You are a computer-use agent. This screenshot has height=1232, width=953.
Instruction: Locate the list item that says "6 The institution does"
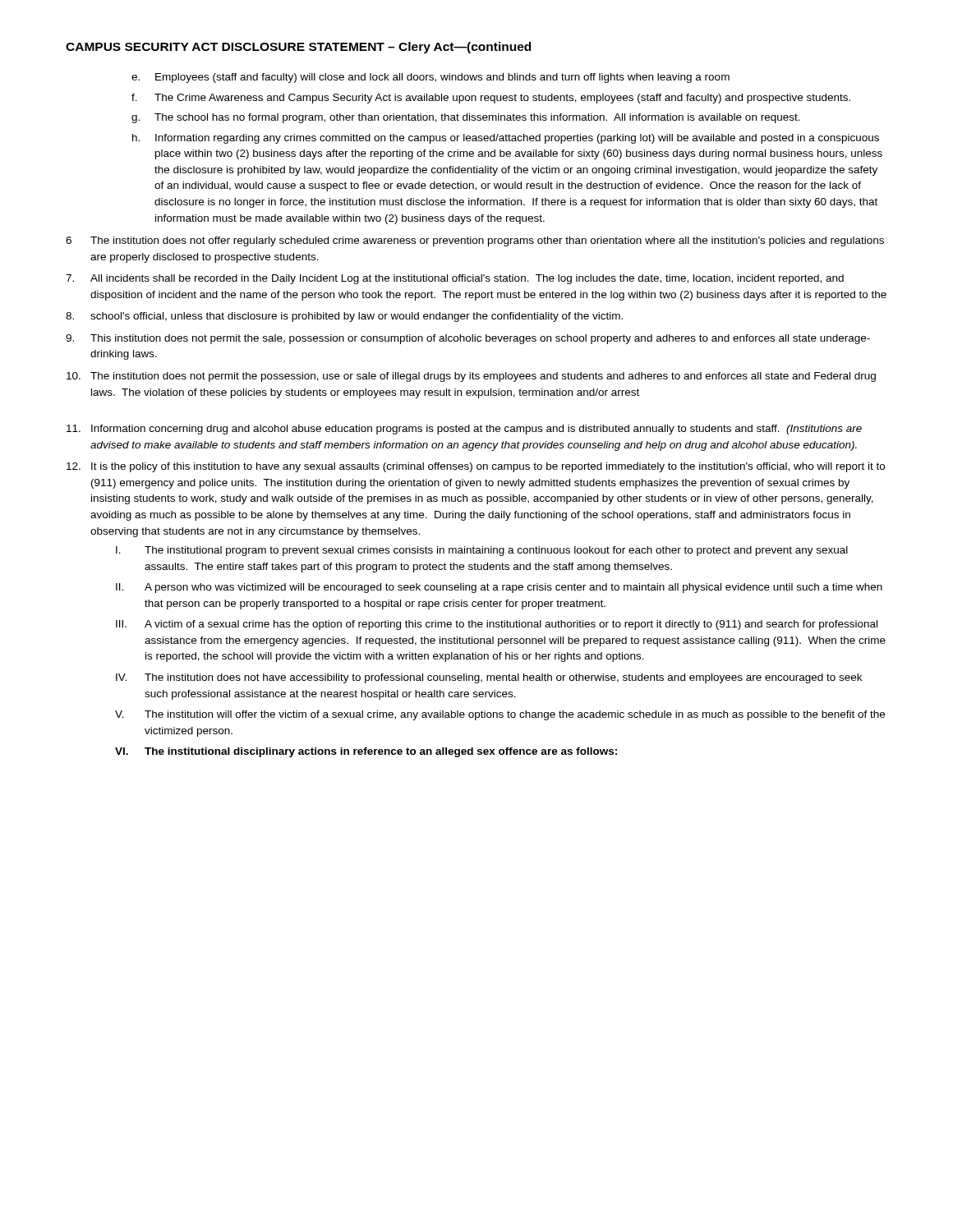tap(476, 249)
